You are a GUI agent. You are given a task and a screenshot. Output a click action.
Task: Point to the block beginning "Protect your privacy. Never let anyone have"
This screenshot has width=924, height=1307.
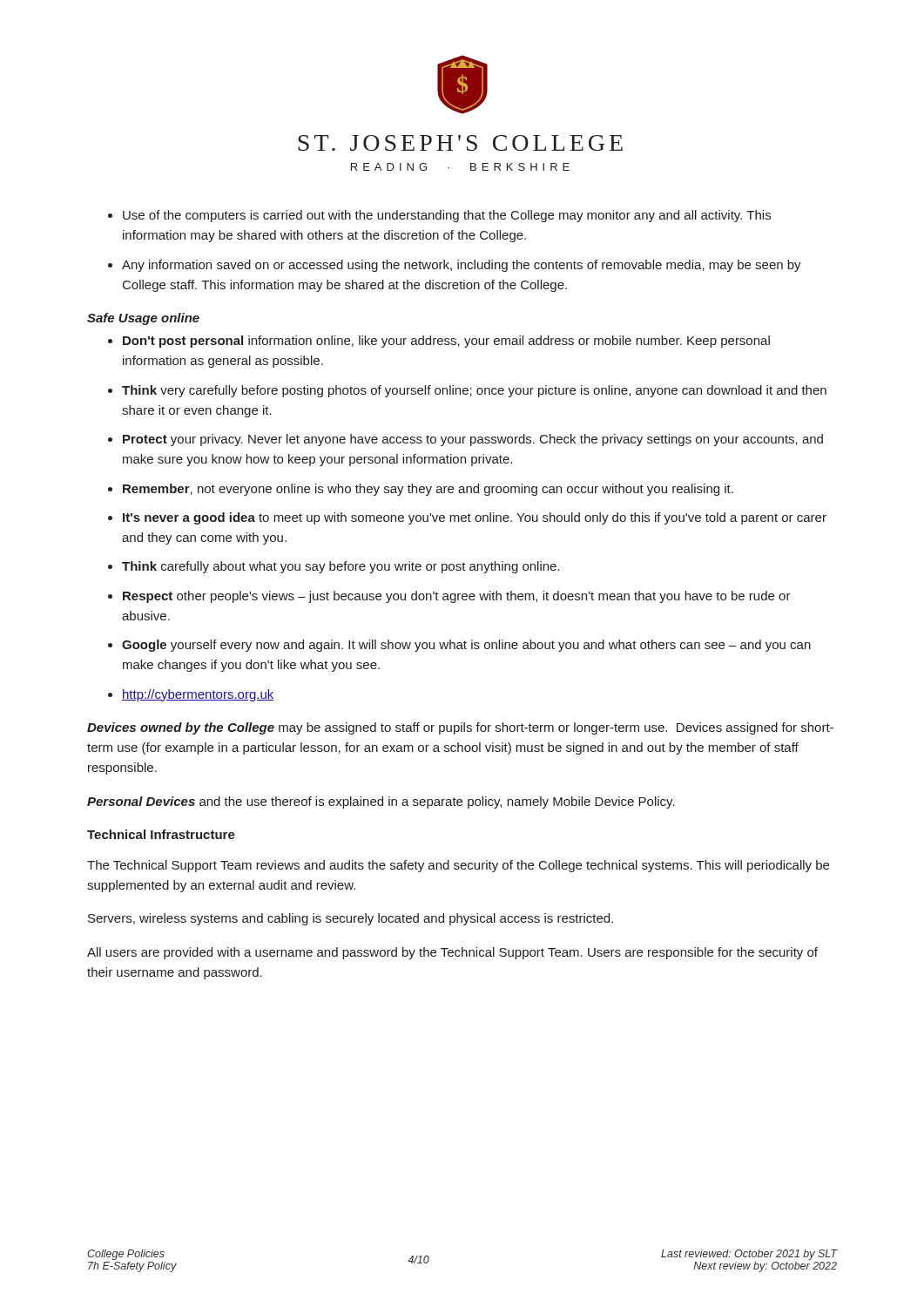pyautogui.click(x=473, y=449)
